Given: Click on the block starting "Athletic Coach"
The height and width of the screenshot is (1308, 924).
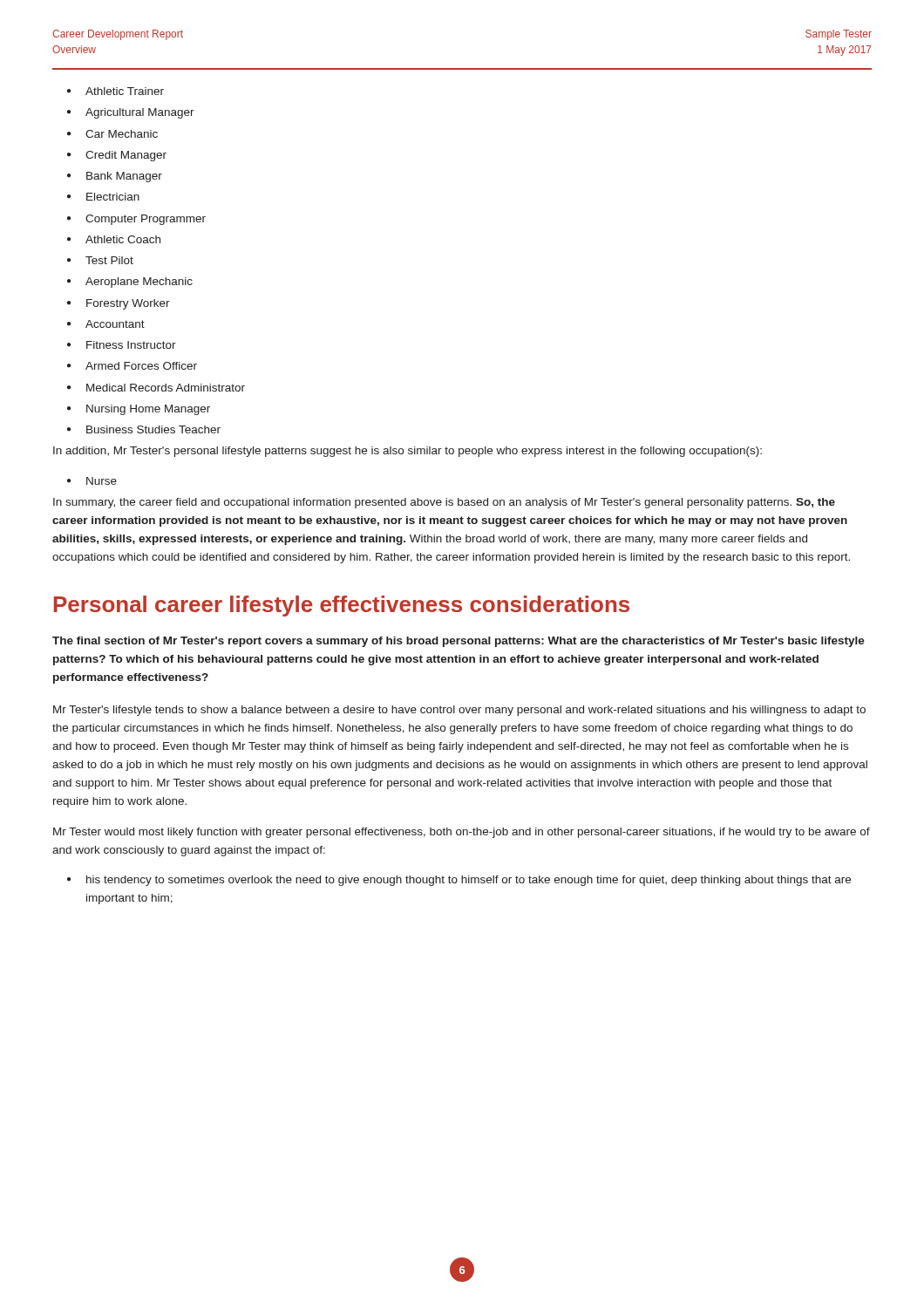Looking at the screenshot, I should pos(123,239).
